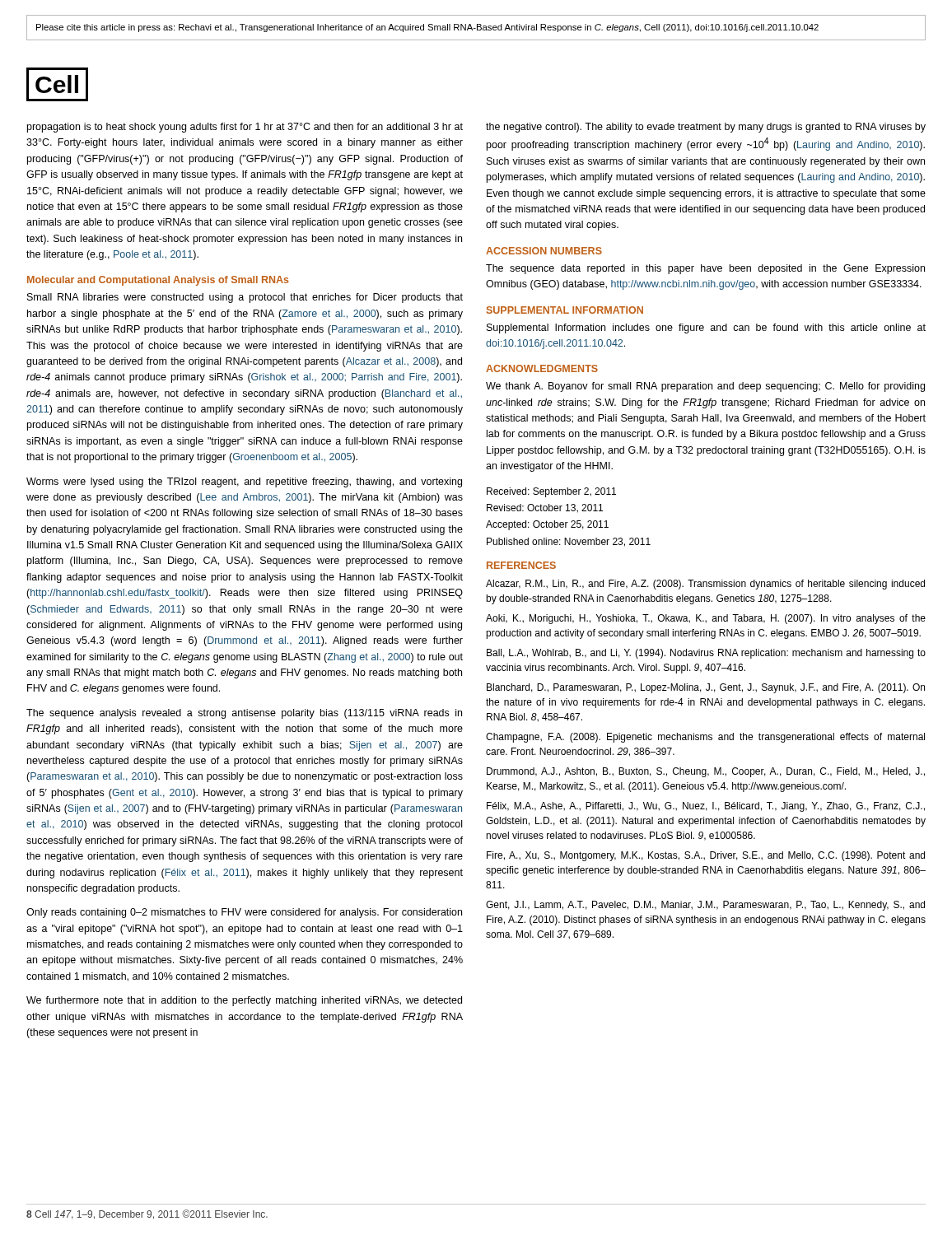Image resolution: width=952 pixels, height=1235 pixels.
Task: Where is the passage that starts "Blanchard, D., Parameswaran, P.,"?
Action: [x=706, y=702]
